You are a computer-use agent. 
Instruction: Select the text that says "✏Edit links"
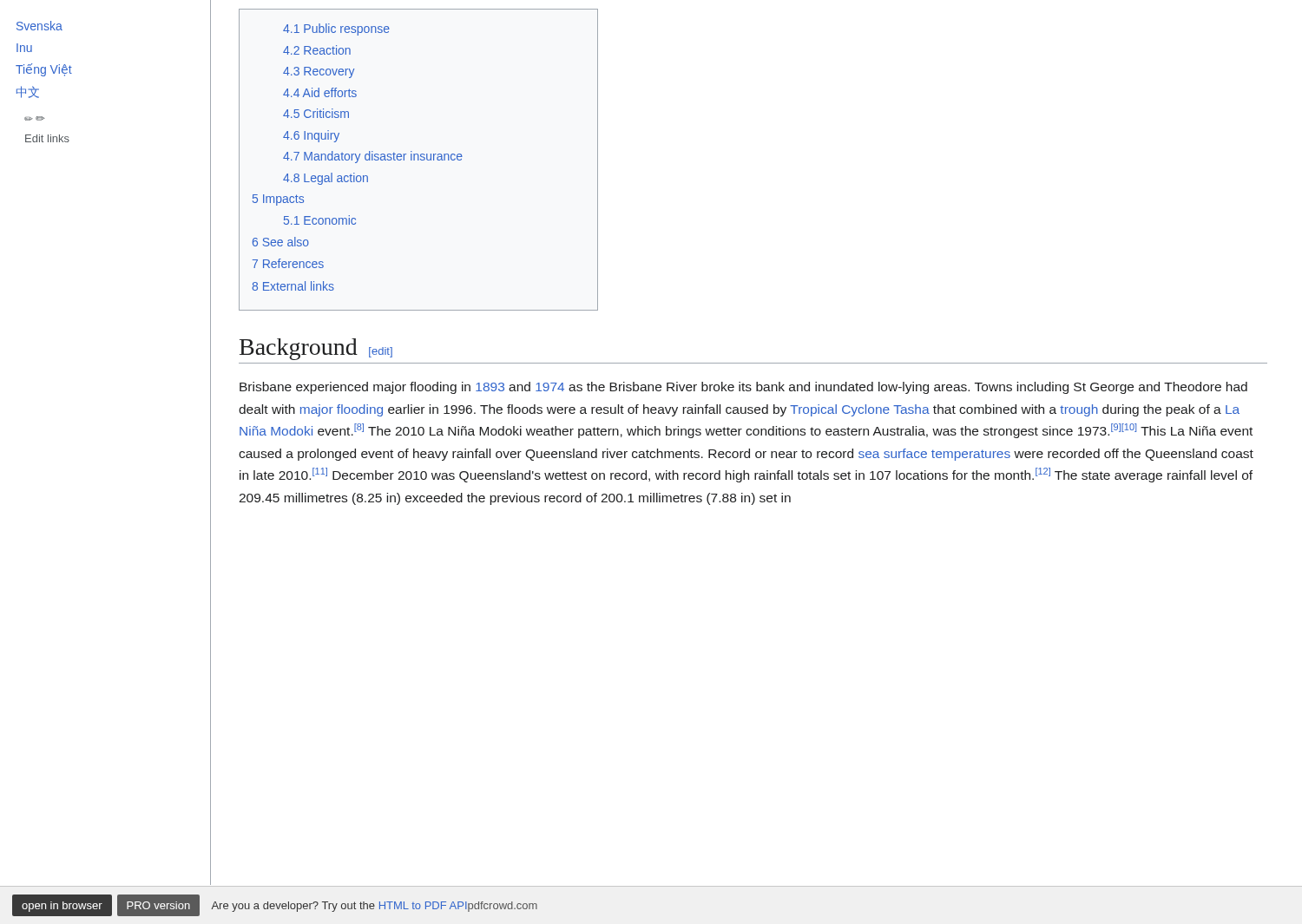pos(34,118)
